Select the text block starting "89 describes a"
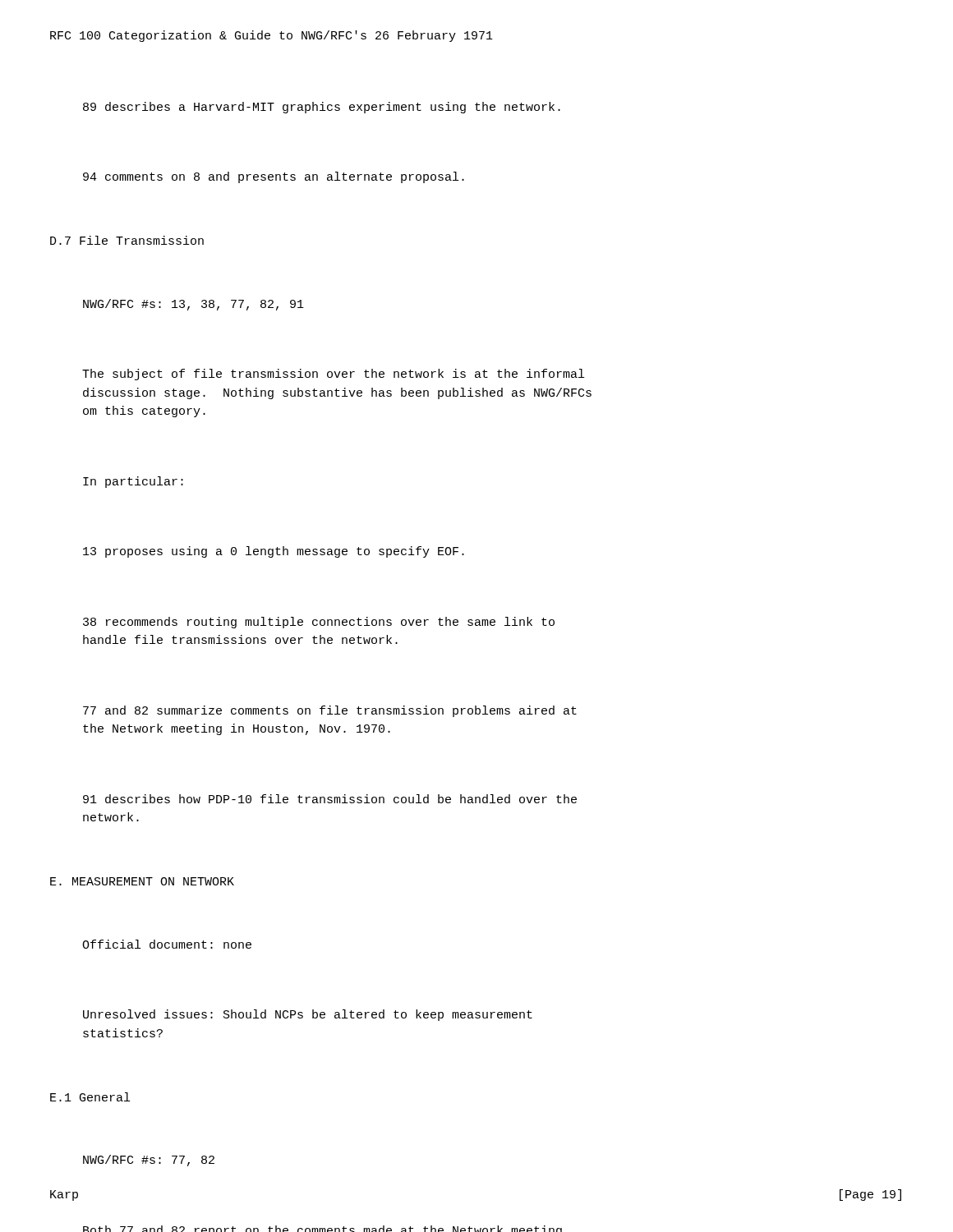Image resolution: width=953 pixels, height=1232 pixels. click(x=322, y=117)
